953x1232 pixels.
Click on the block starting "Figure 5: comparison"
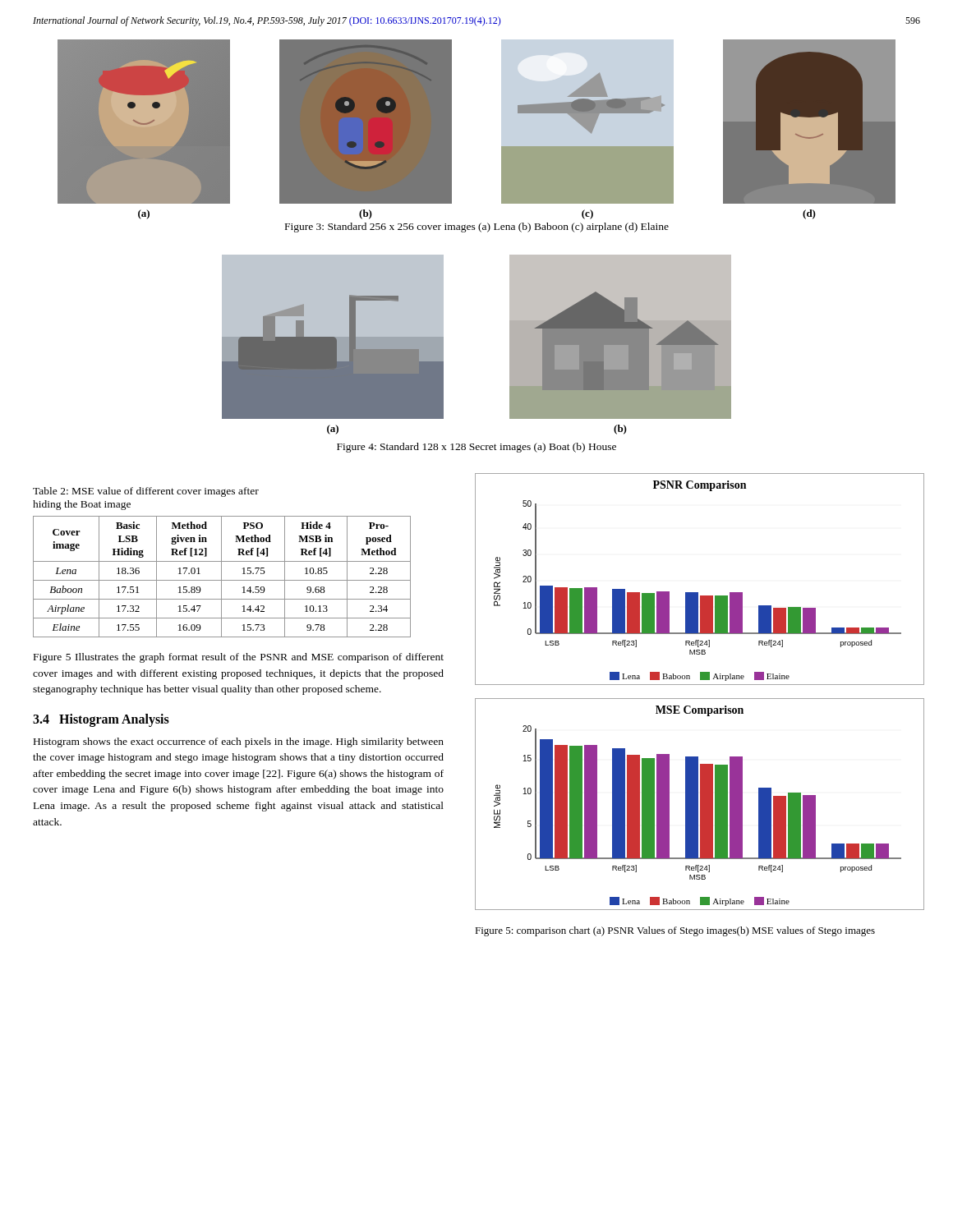[x=675, y=930]
